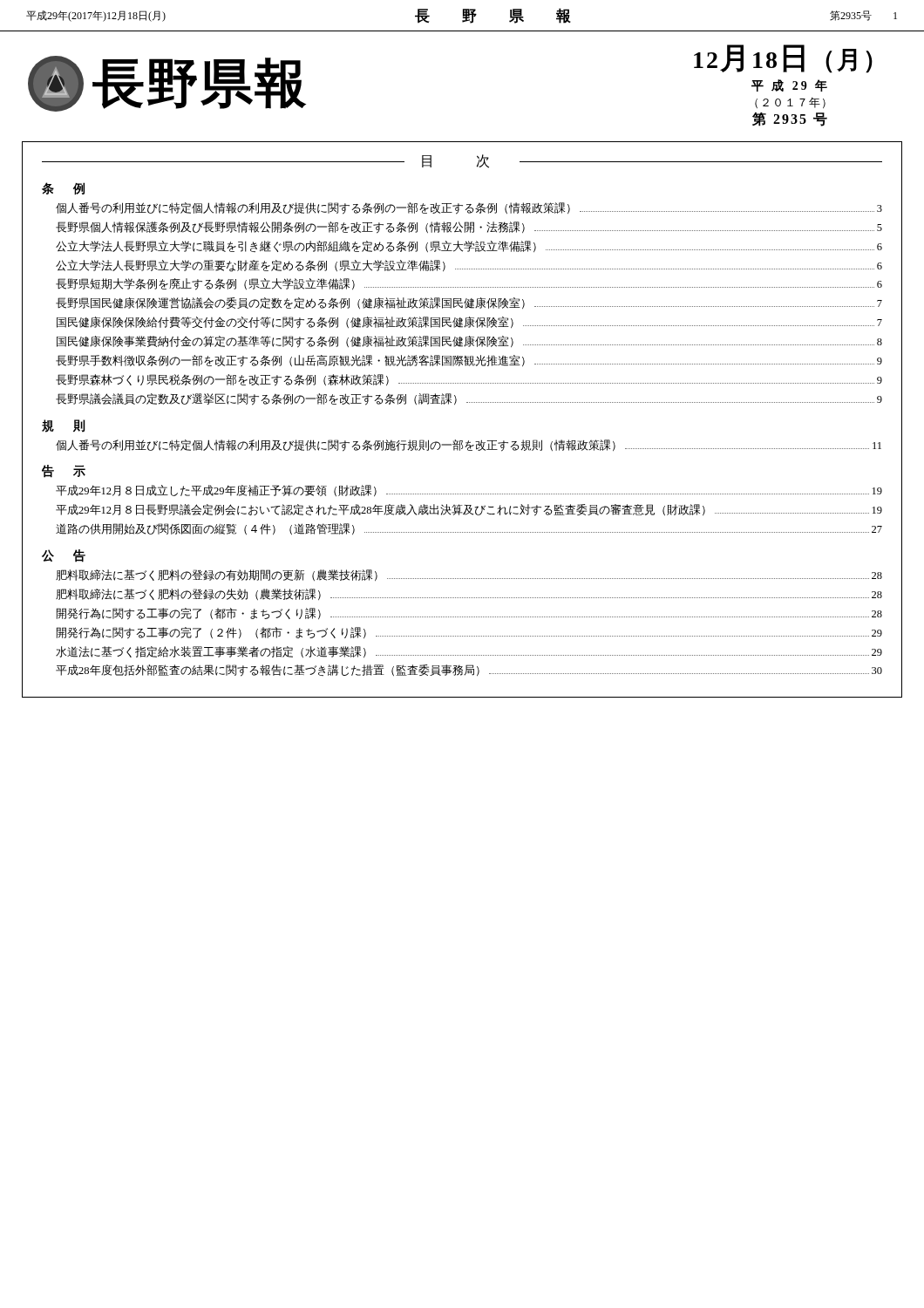Select the list item with the text "開発行為に関する工事の完了（２件）（都市・まちづくり課） 29"
The width and height of the screenshot is (924, 1308).
469,634
